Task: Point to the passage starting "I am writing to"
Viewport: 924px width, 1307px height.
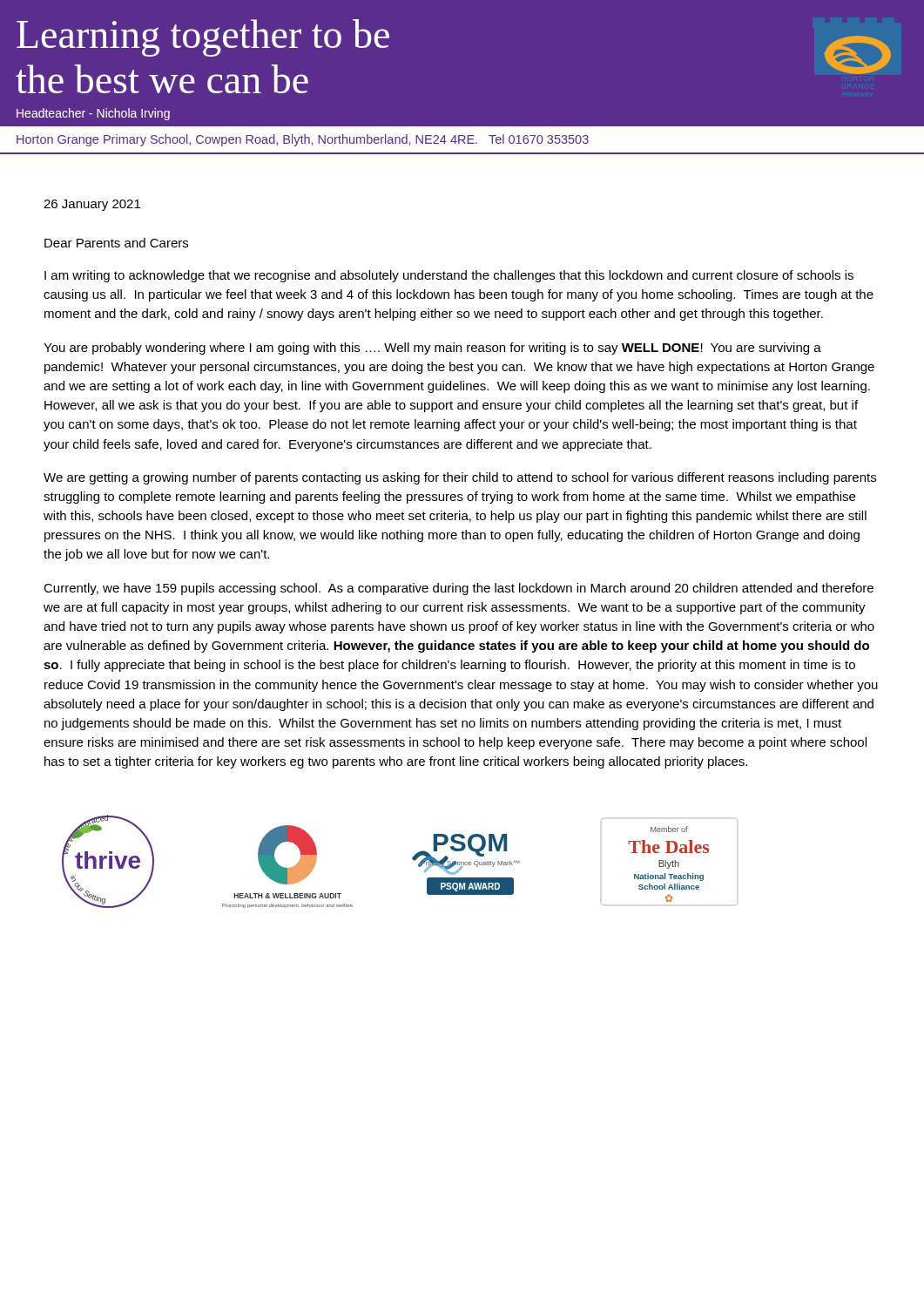Action: [x=459, y=294]
